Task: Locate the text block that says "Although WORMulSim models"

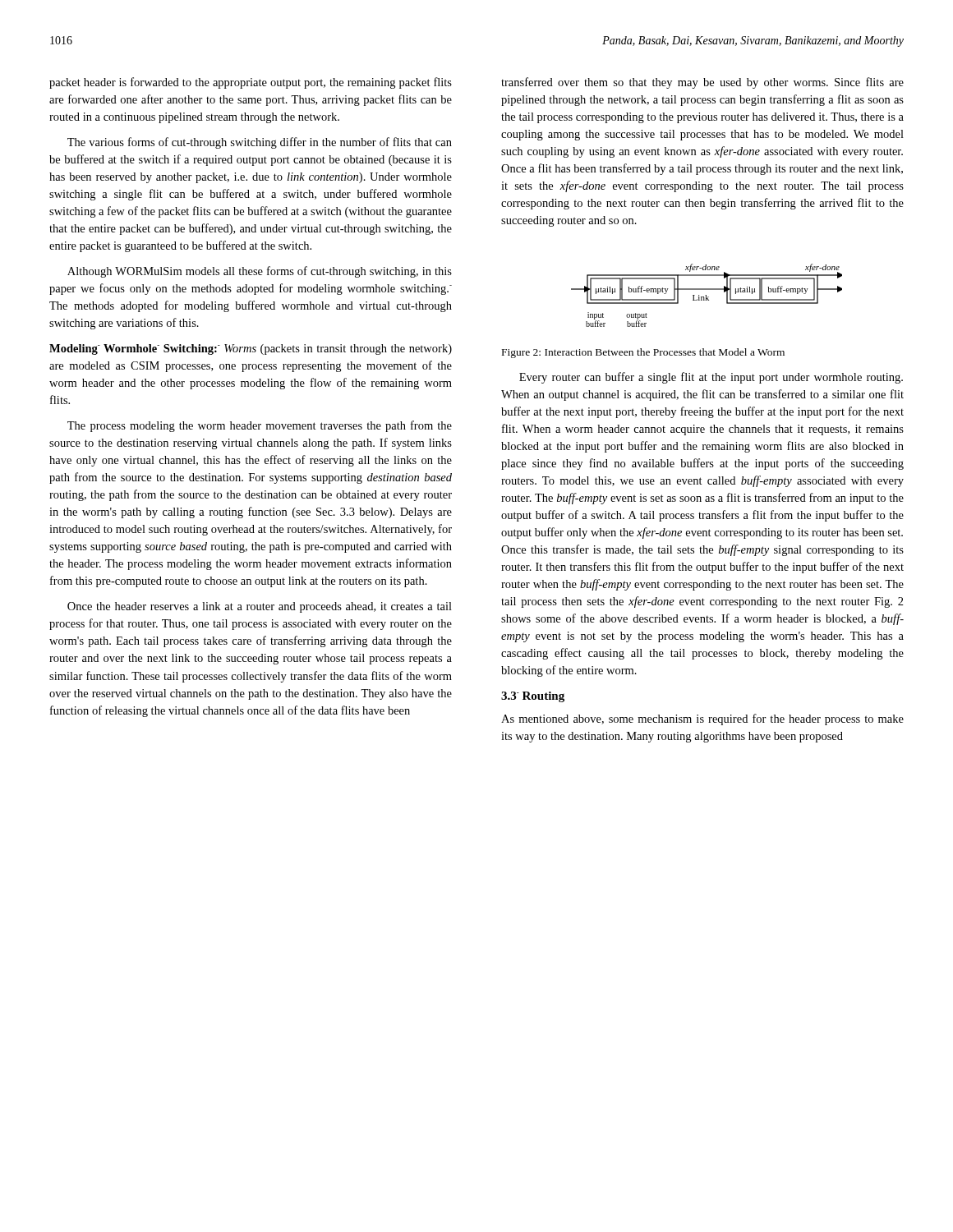Action: coord(251,297)
